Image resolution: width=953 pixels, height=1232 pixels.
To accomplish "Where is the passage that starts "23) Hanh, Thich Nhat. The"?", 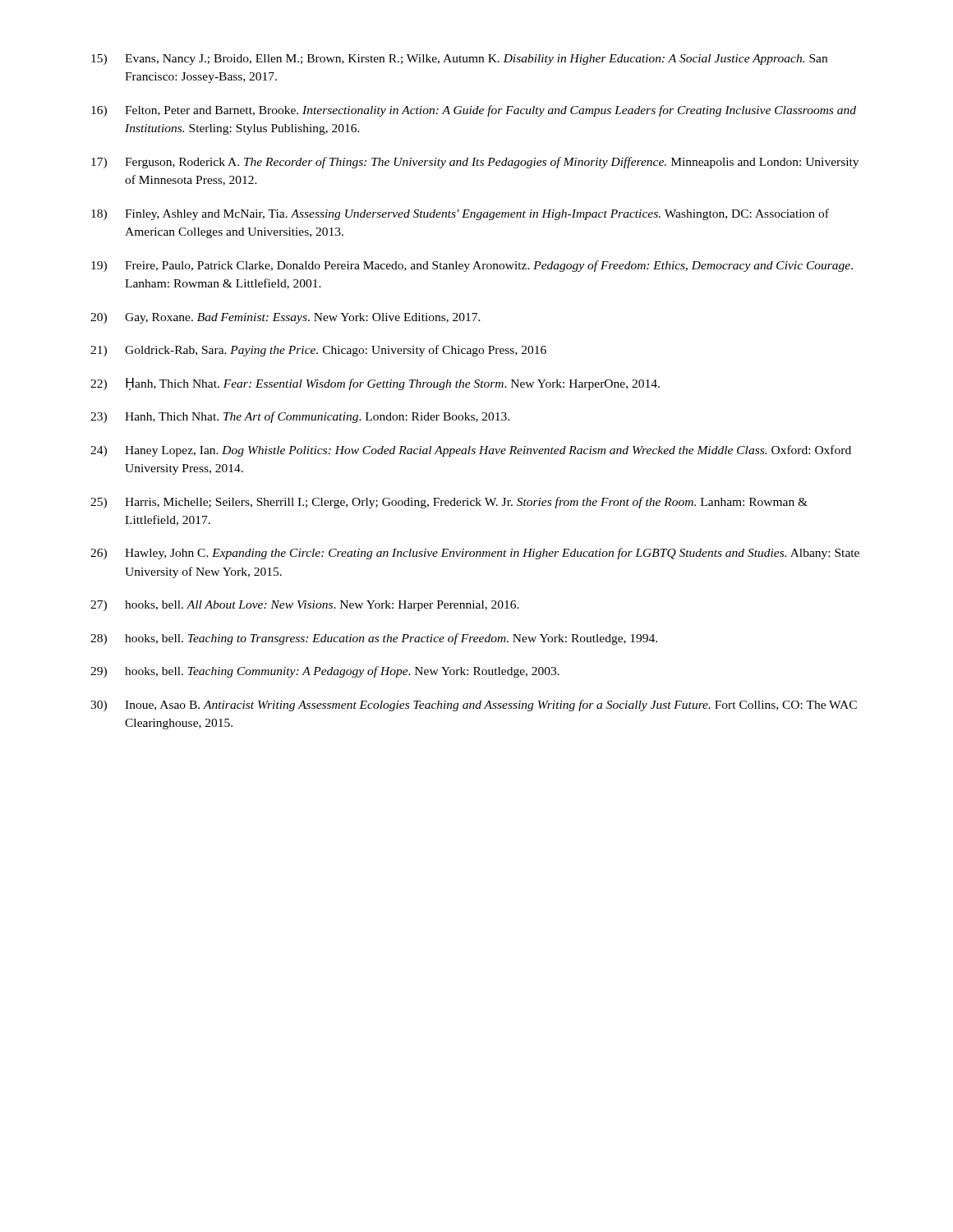I will point(476,417).
